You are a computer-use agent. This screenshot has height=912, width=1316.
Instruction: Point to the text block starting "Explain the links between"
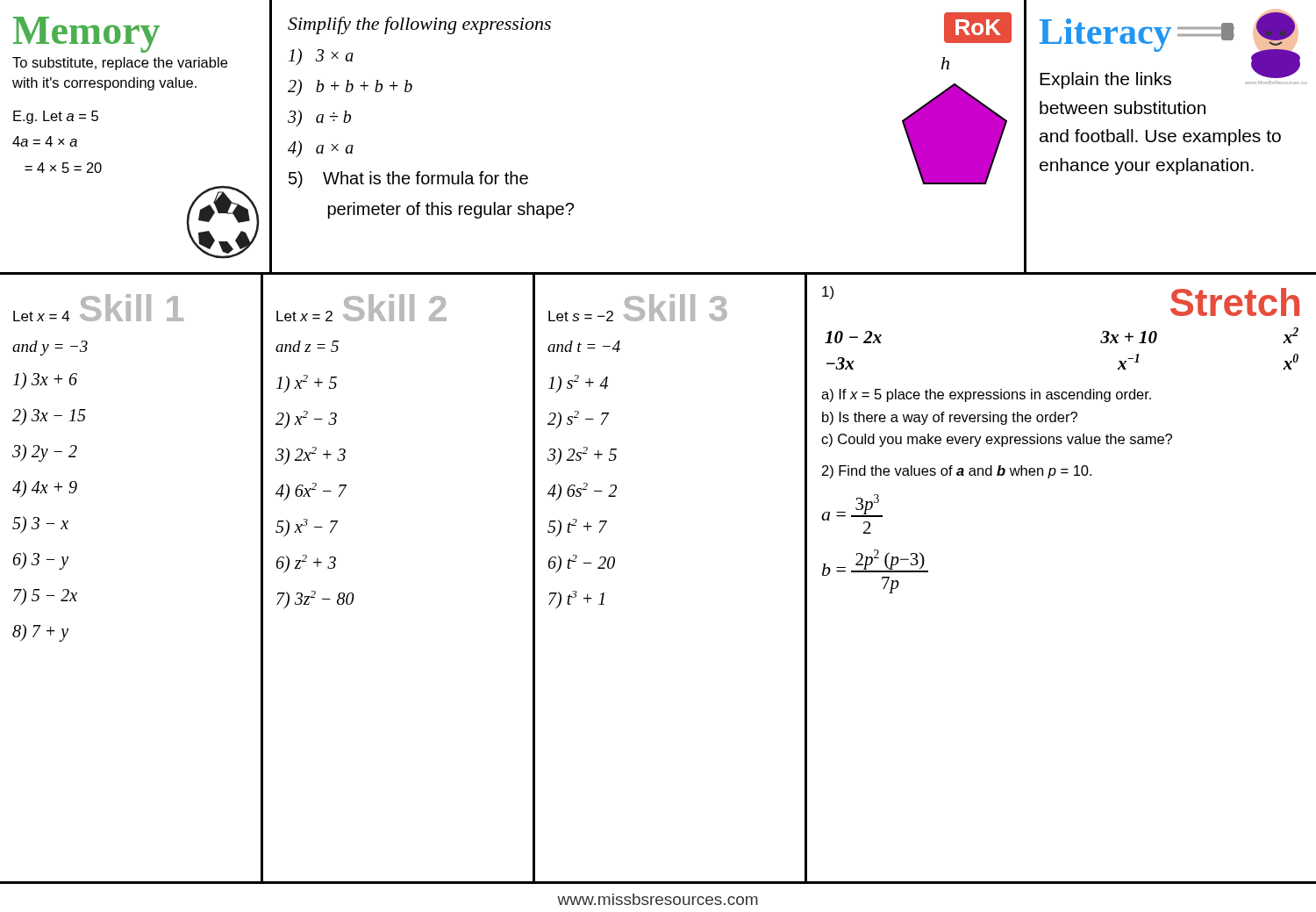tap(1160, 121)
